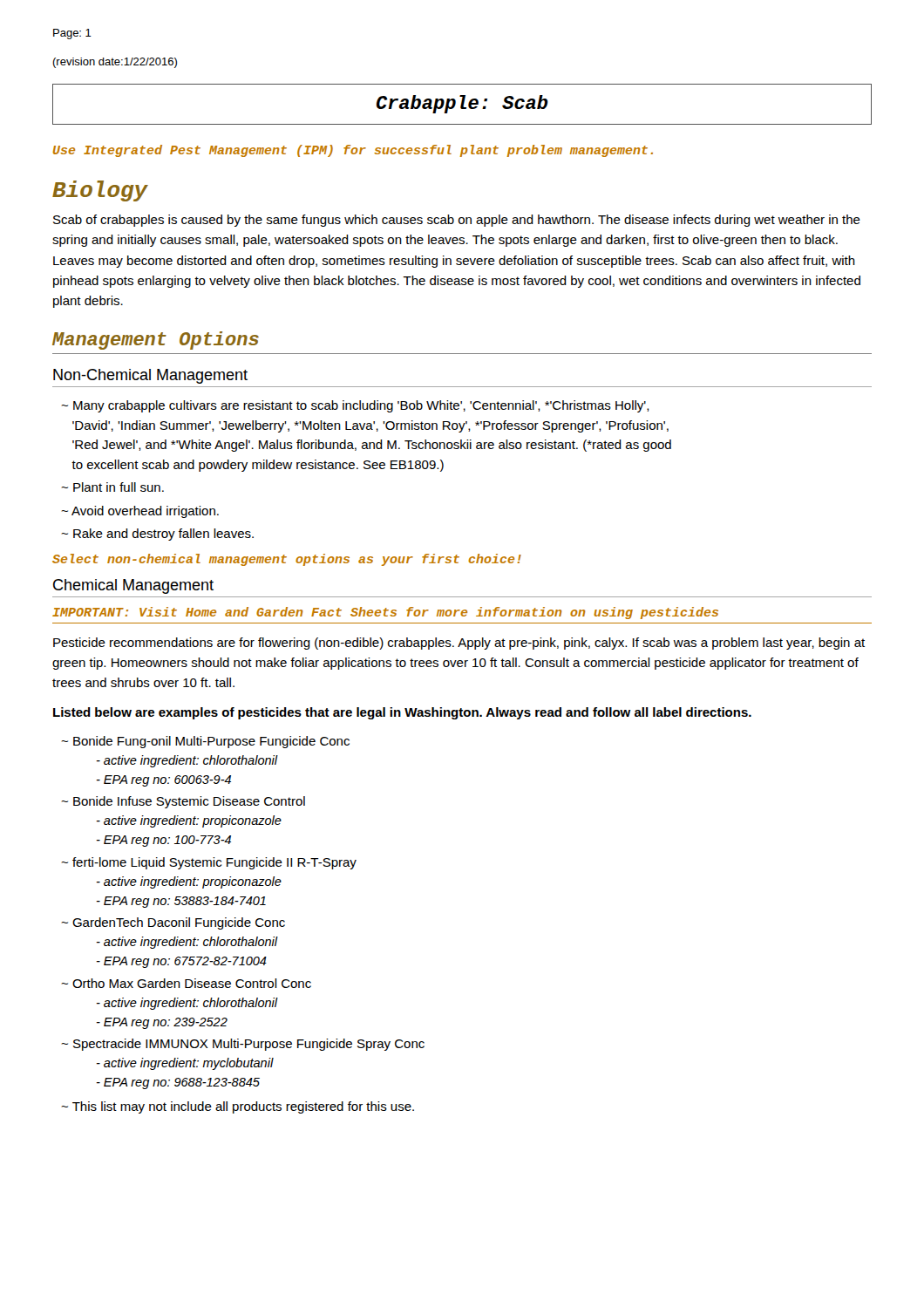This screenshot has width=924, height=1308.
Task: Click the passage that begins "Use Integrated Pest Management"
Action: (x=354, y=151)
